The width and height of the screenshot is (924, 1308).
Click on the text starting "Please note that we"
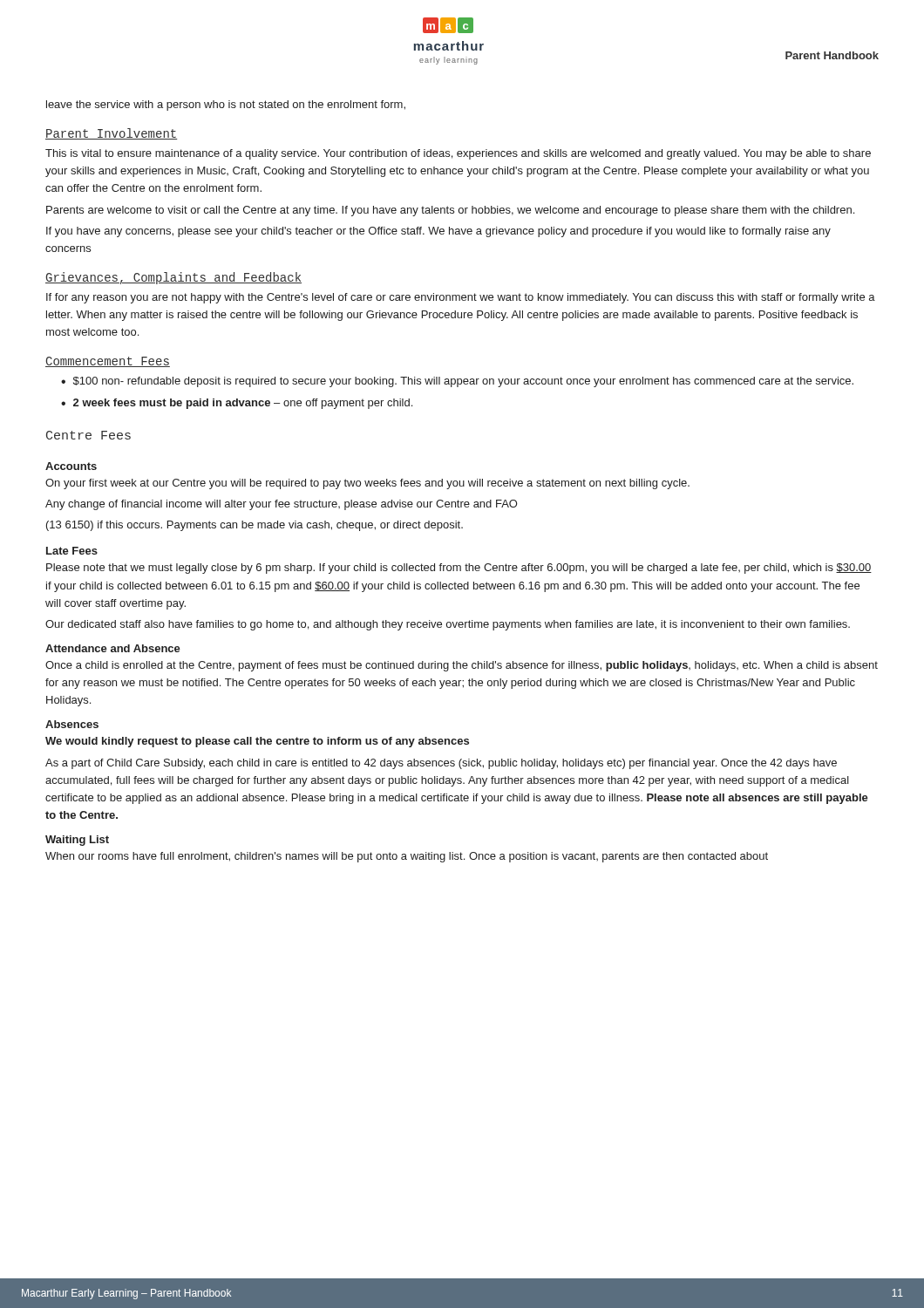click(x=458, y=585)
